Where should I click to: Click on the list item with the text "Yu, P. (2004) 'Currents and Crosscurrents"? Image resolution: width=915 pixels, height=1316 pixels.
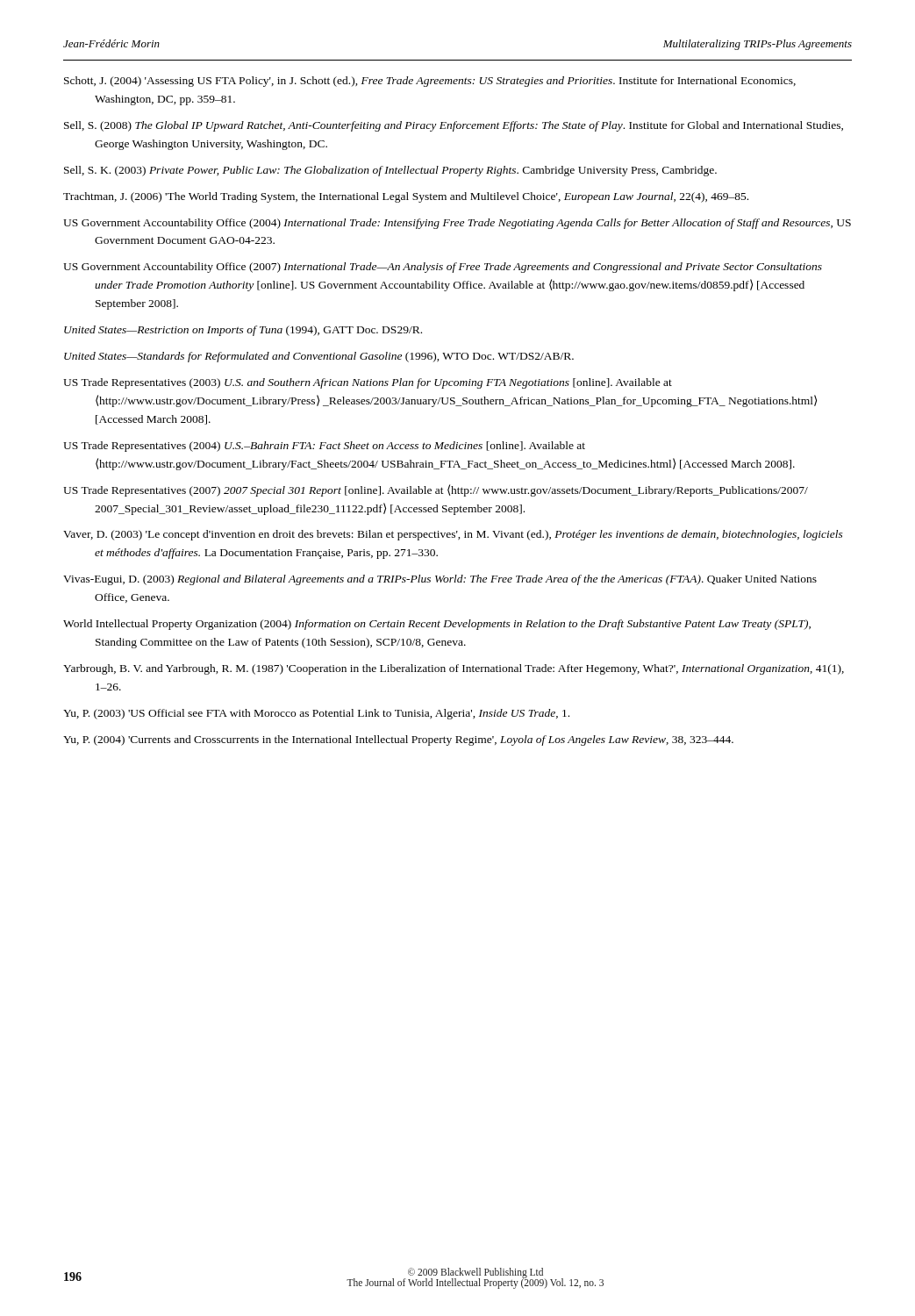(x=399, y=739)
